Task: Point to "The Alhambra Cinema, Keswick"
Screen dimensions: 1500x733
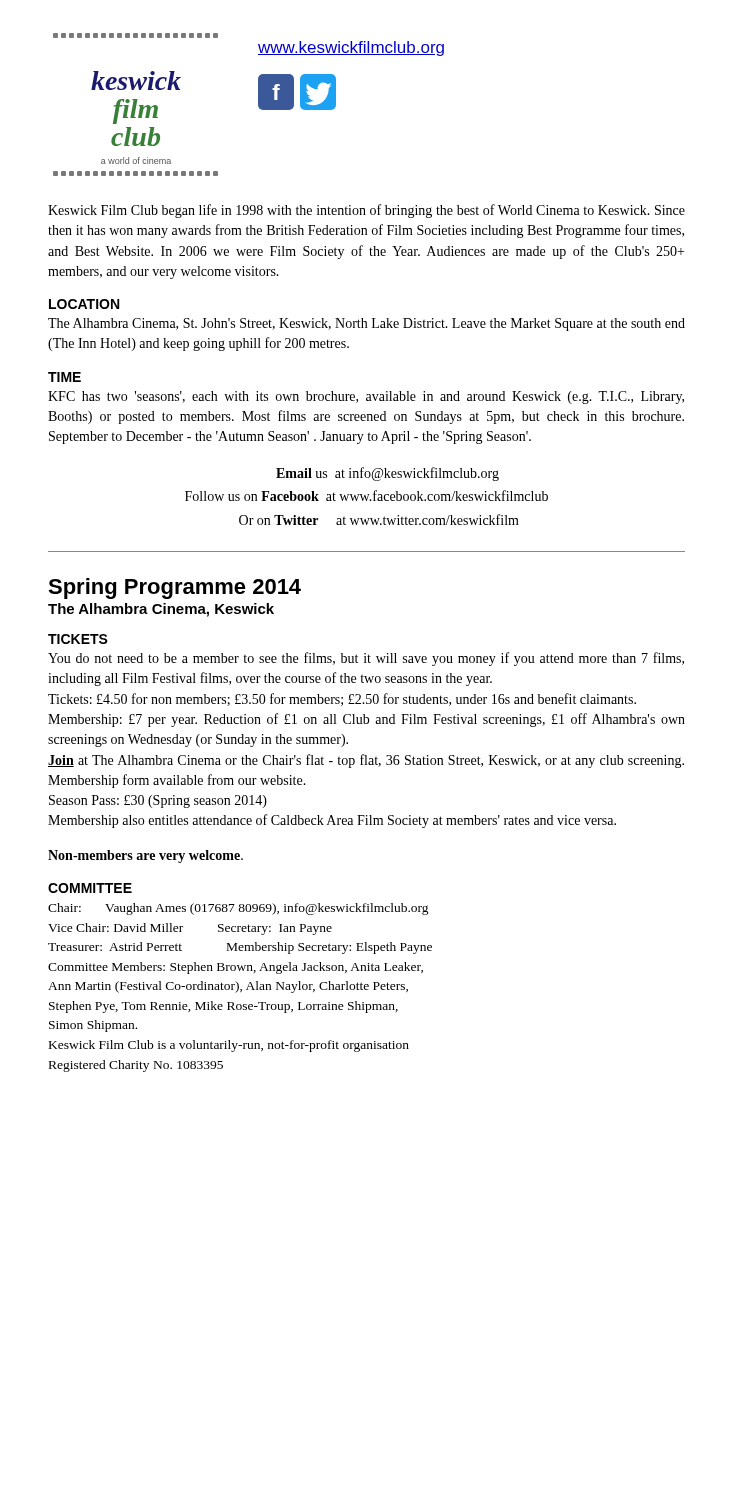Action: 161,609
